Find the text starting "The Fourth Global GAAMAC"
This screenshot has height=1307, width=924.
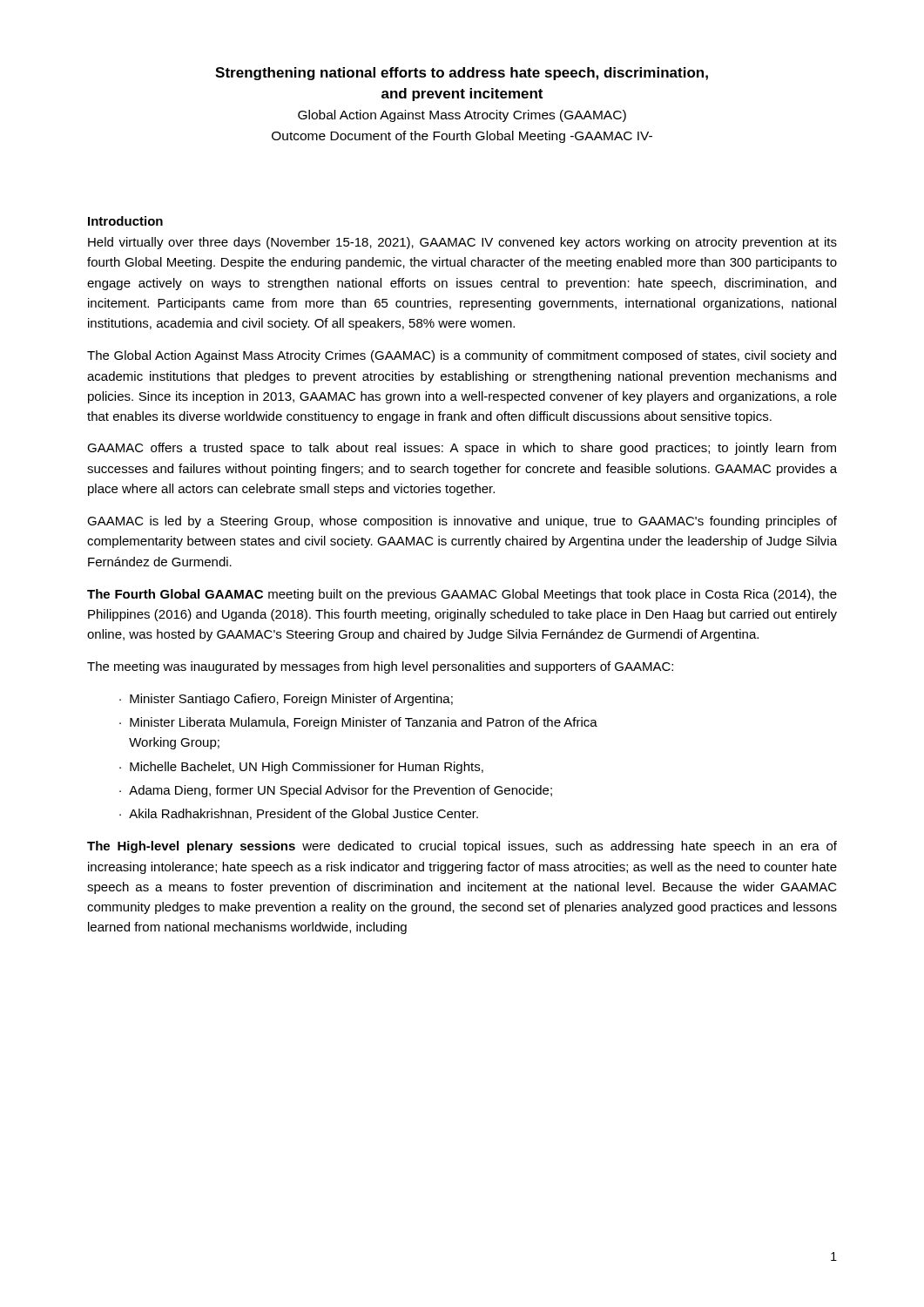[x=462, y=630]
